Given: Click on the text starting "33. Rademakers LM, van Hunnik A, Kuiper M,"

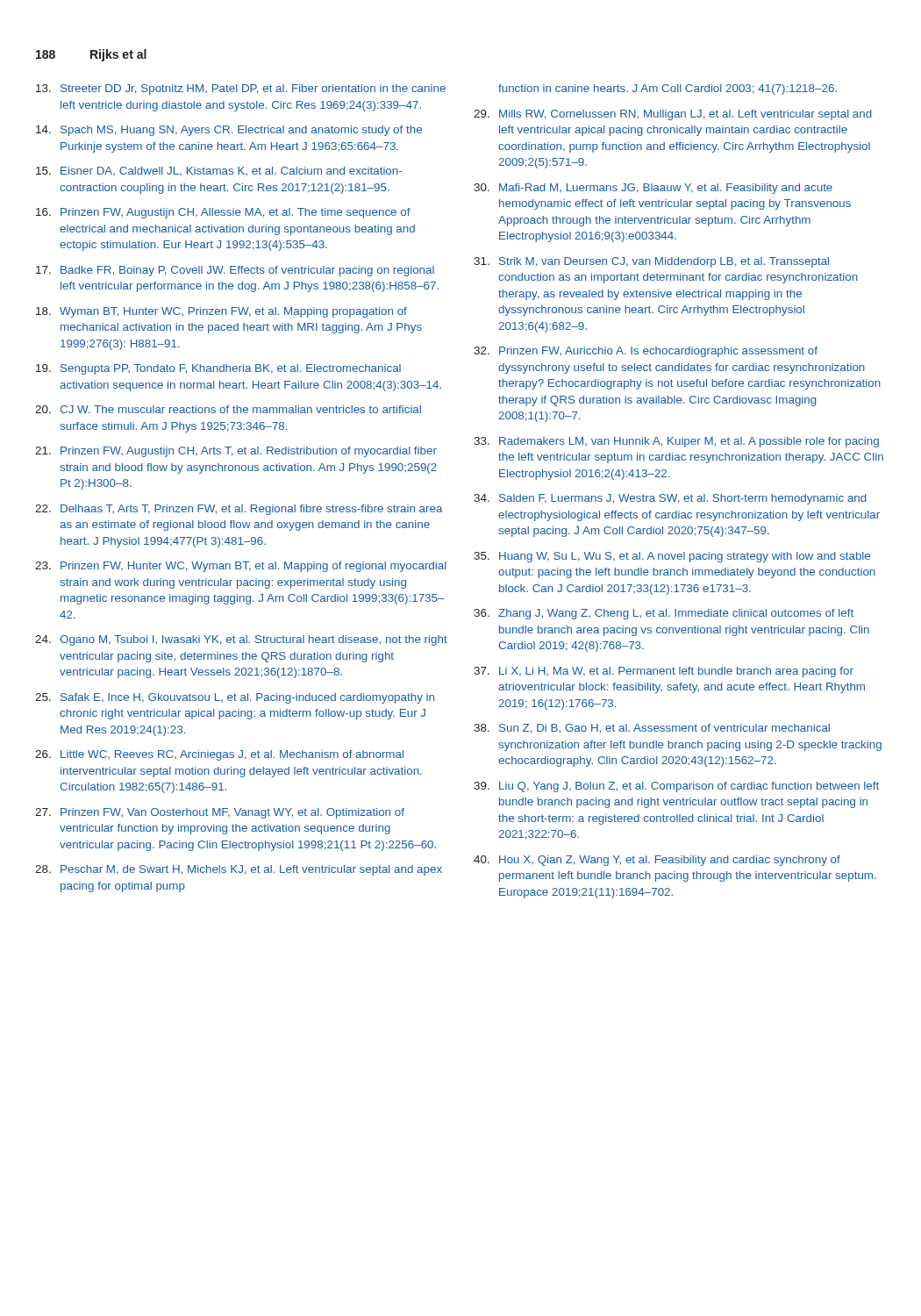Looking at the screenshot, I should [680, 457].
